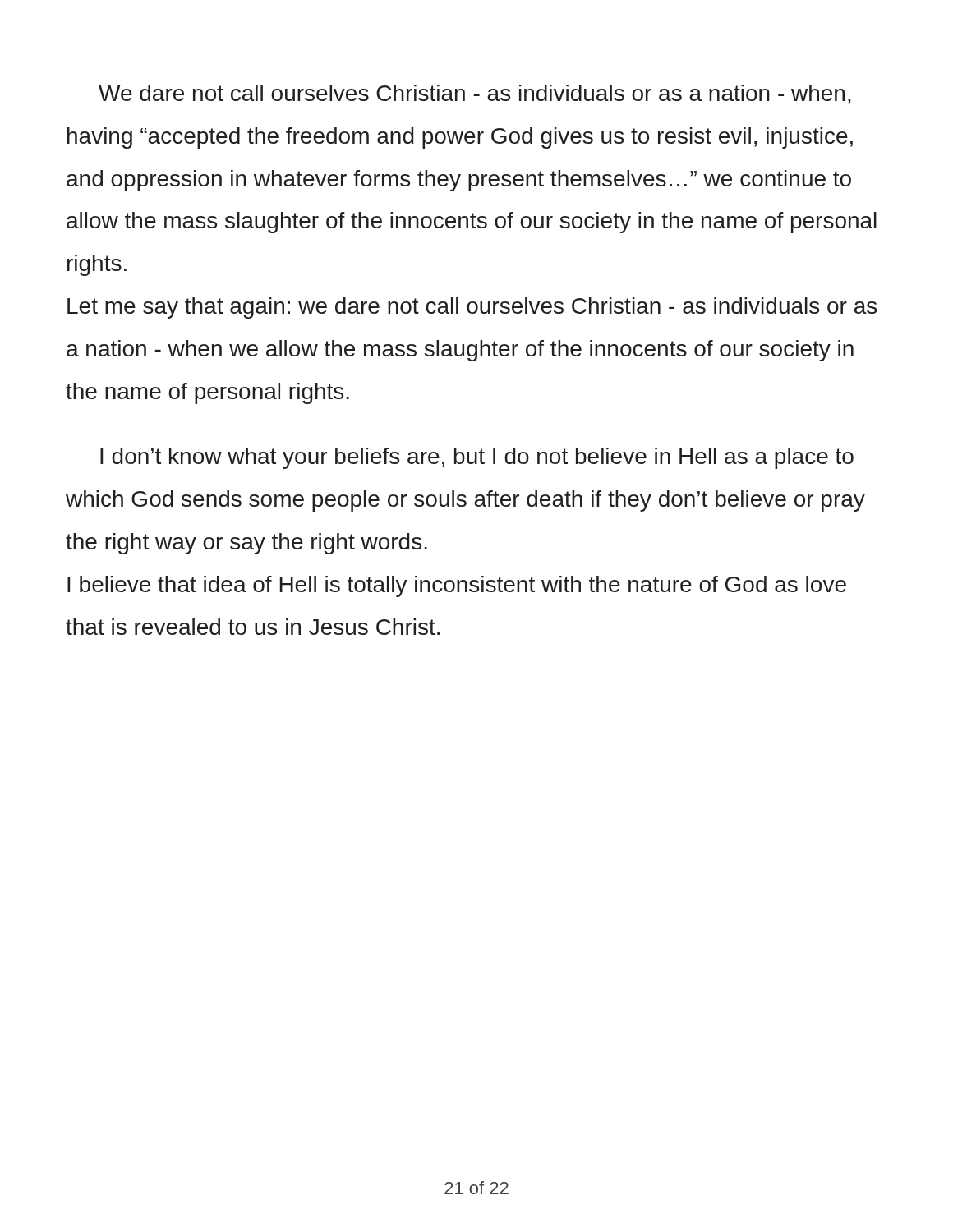Find the block starting "We dare not call ourselves Christian -"

click(x=475, y=94)
